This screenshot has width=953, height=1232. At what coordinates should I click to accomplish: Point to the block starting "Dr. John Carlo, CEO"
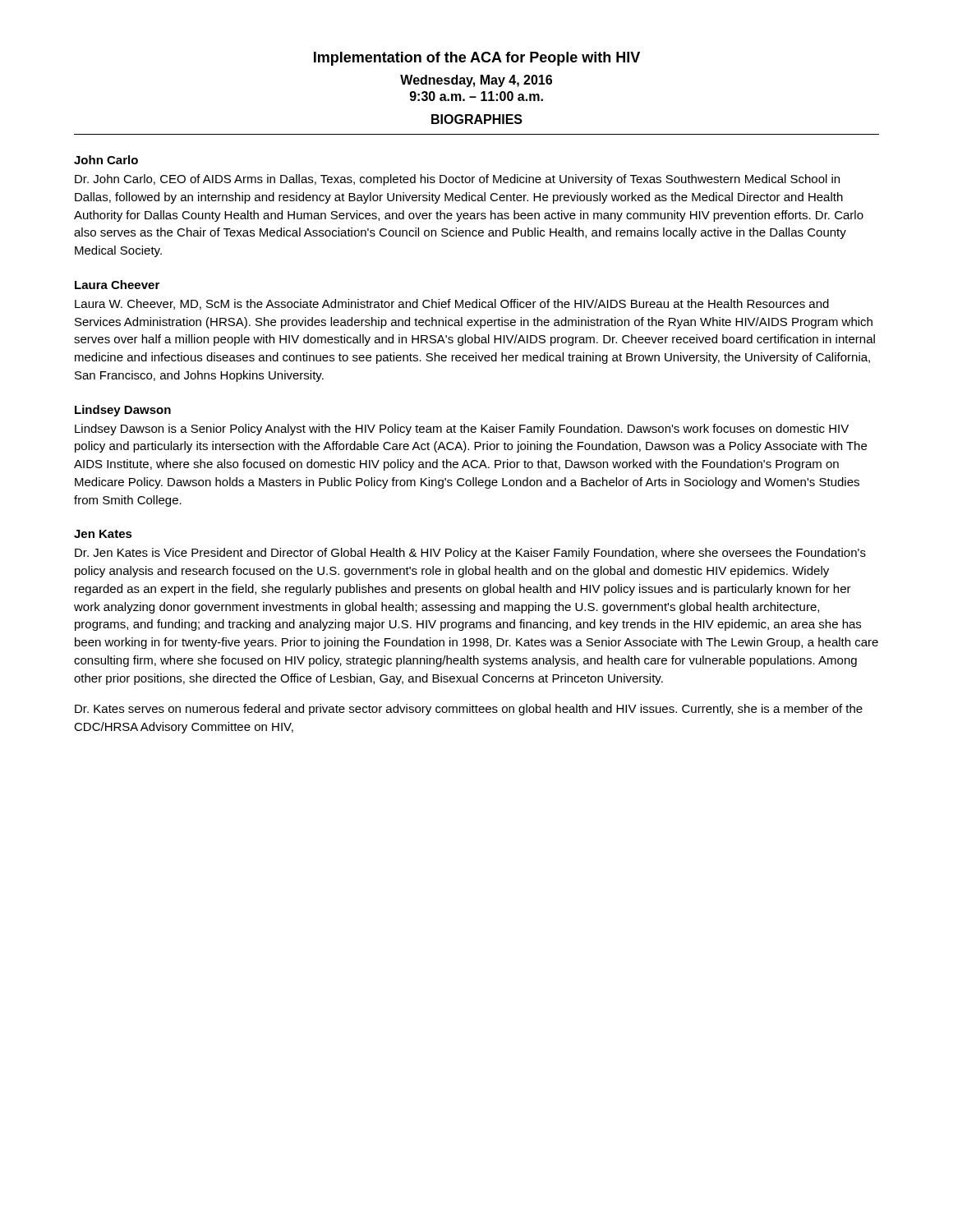469,214
